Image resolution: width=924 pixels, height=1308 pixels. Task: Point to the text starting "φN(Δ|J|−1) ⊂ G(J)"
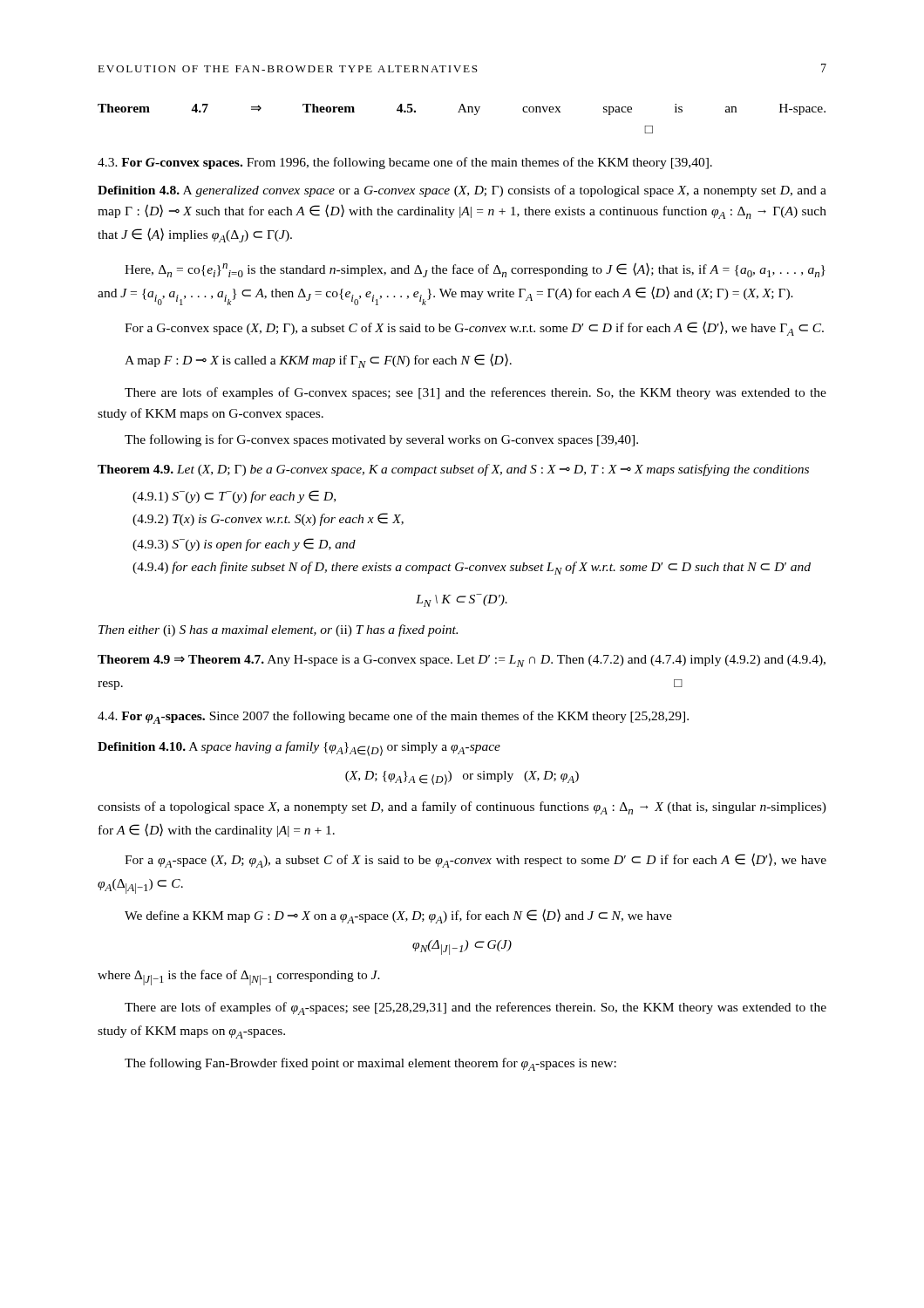point(462,946)
